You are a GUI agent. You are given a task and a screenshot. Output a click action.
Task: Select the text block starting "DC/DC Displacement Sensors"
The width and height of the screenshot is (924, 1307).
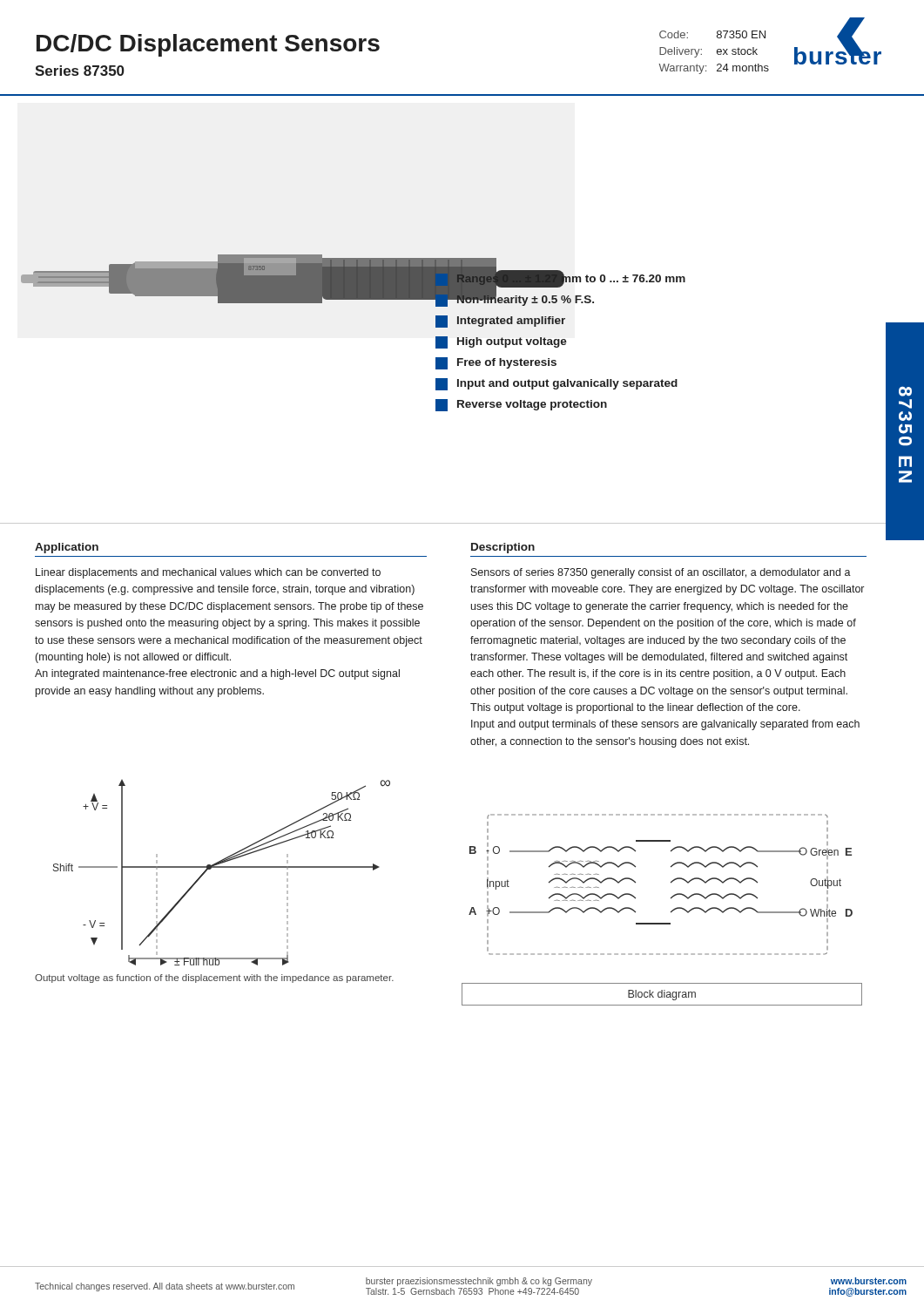click(208, 44)
